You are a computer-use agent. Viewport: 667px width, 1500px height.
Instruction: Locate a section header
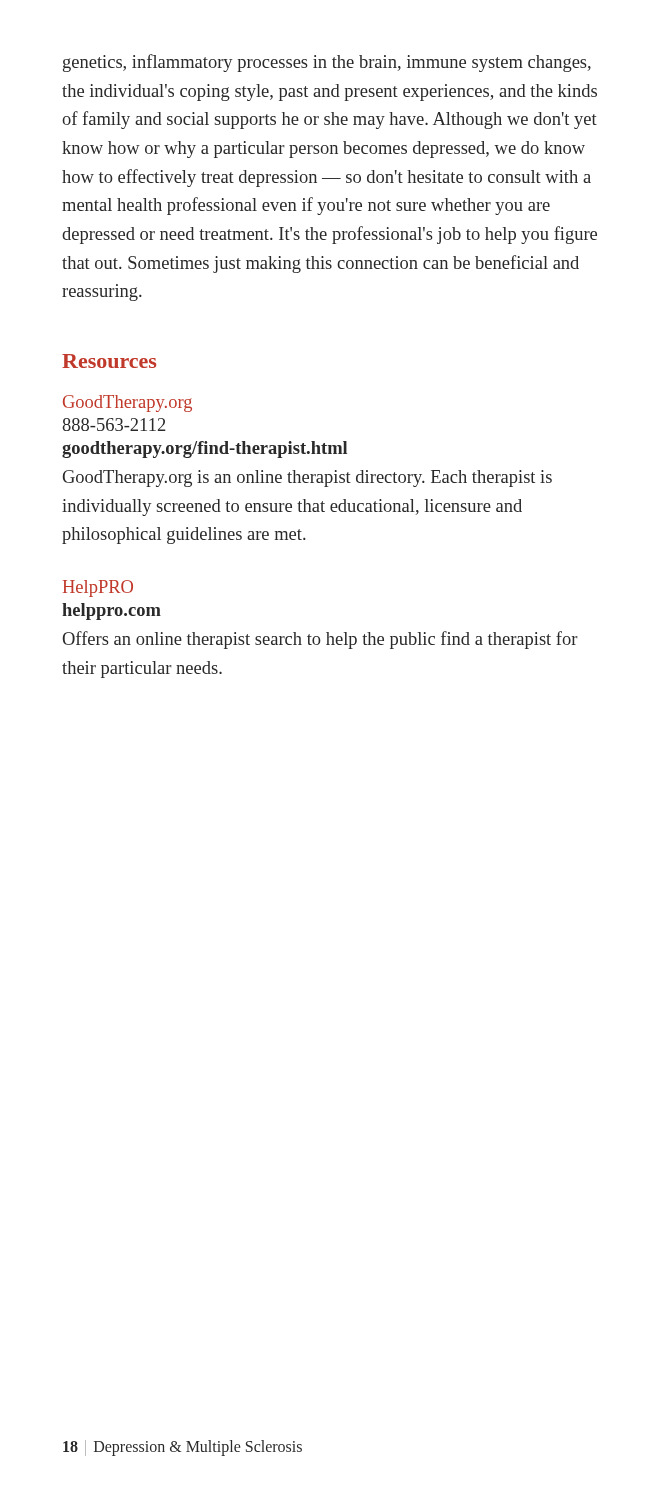109,361
